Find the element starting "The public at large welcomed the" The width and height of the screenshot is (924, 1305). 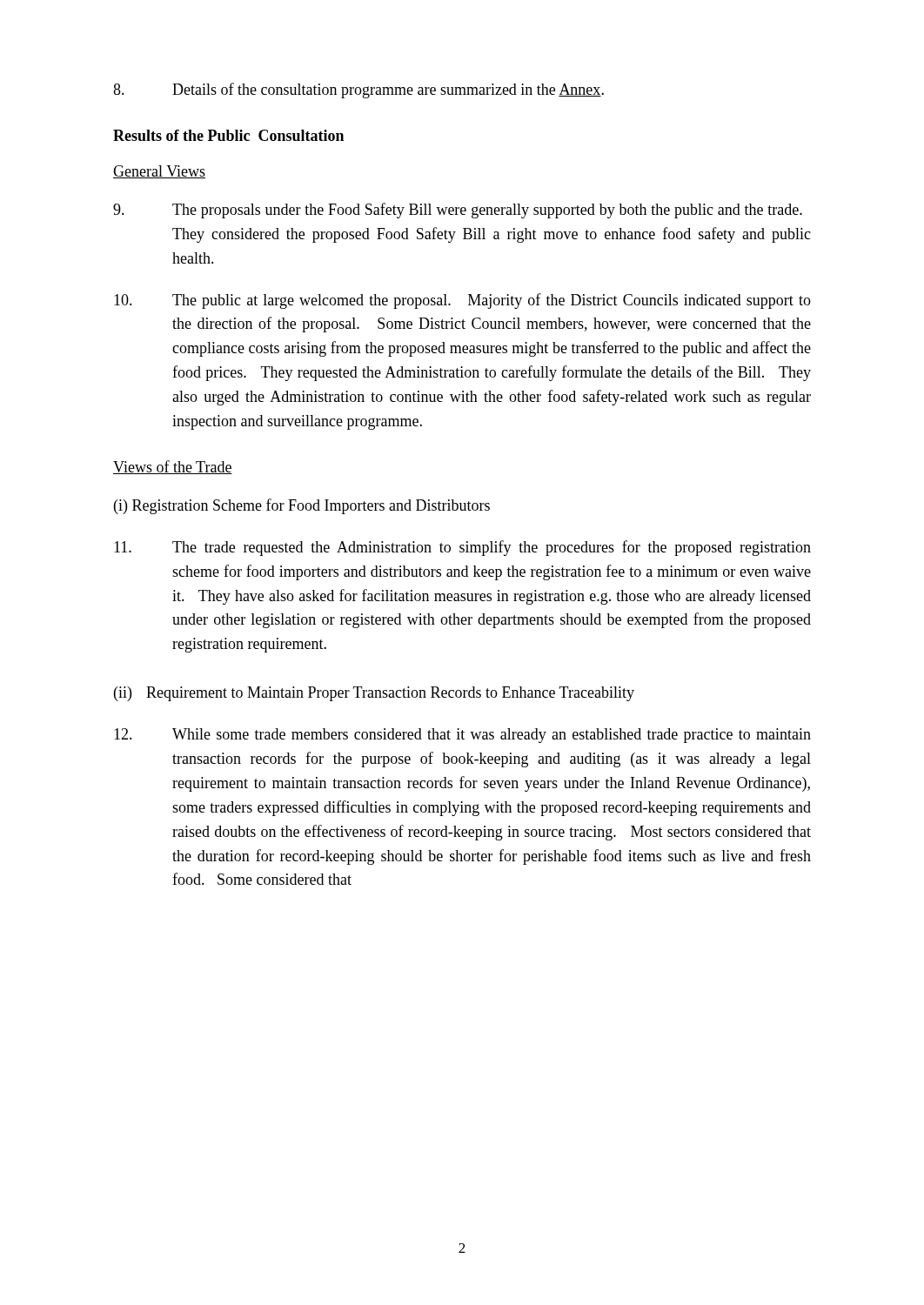coord(462,361)
